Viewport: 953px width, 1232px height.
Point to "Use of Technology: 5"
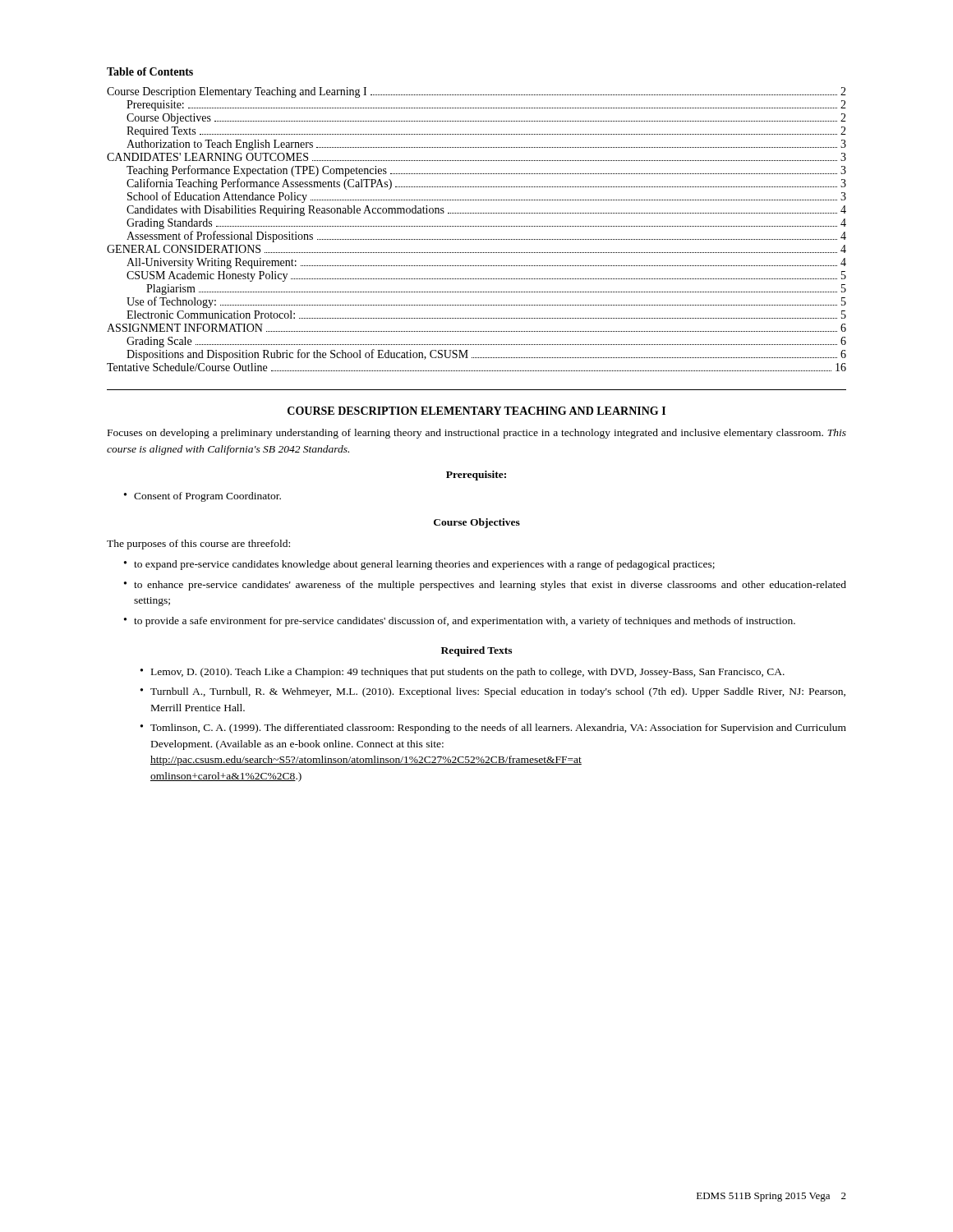click(486, 302)
